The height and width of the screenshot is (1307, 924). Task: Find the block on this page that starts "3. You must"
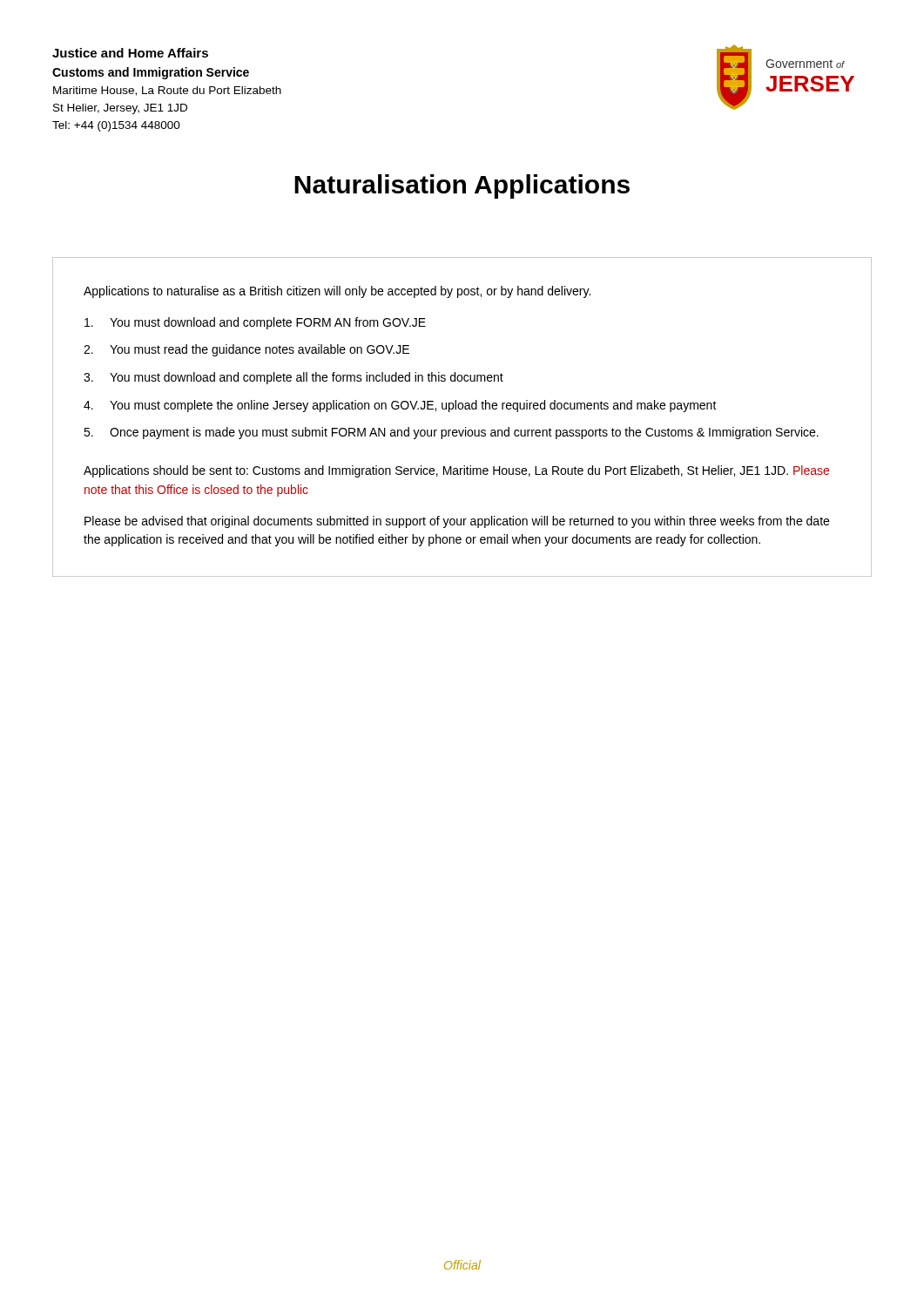click(x=293, y=378)
